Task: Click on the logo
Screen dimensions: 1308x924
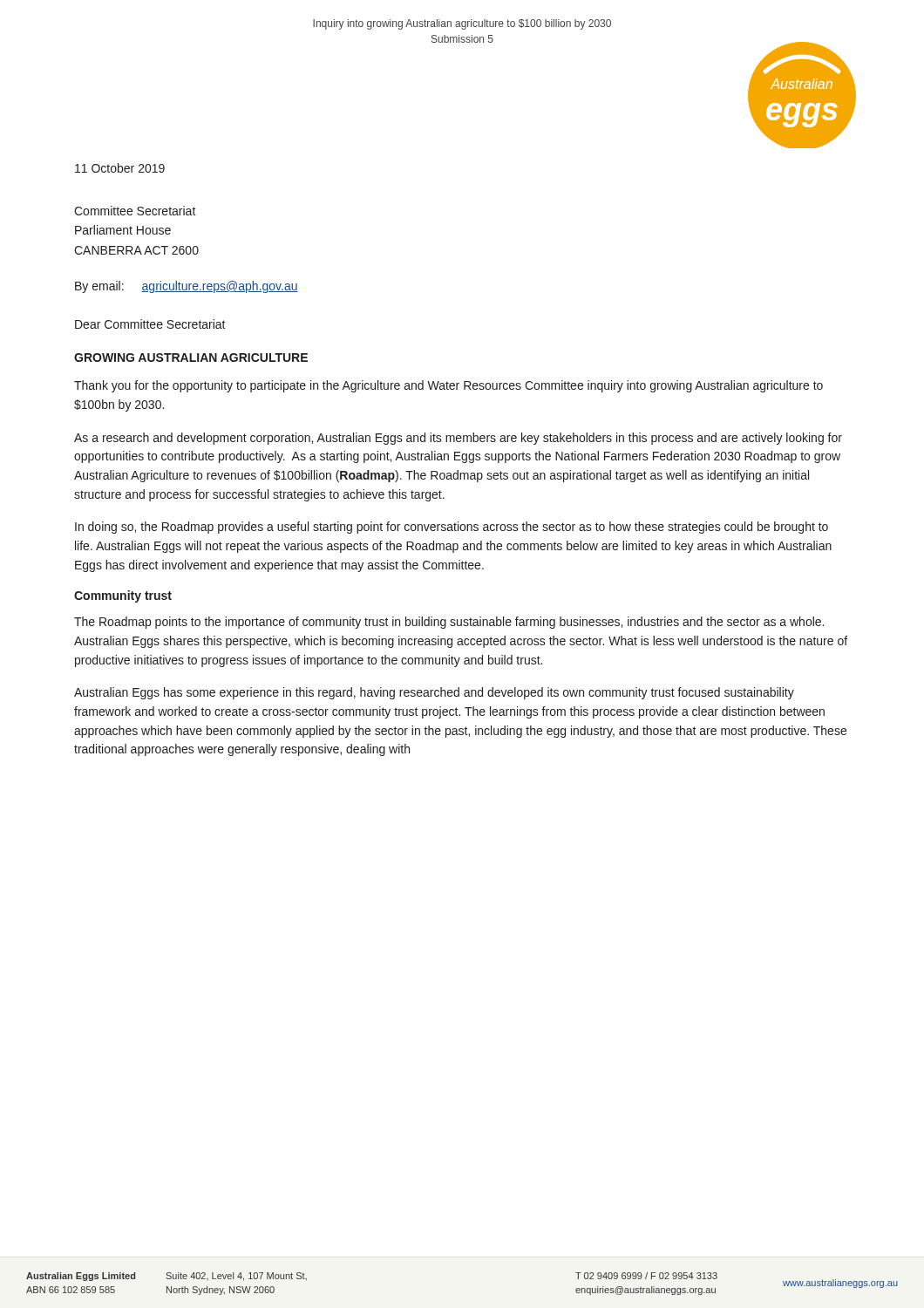Action: click(802, 92)
